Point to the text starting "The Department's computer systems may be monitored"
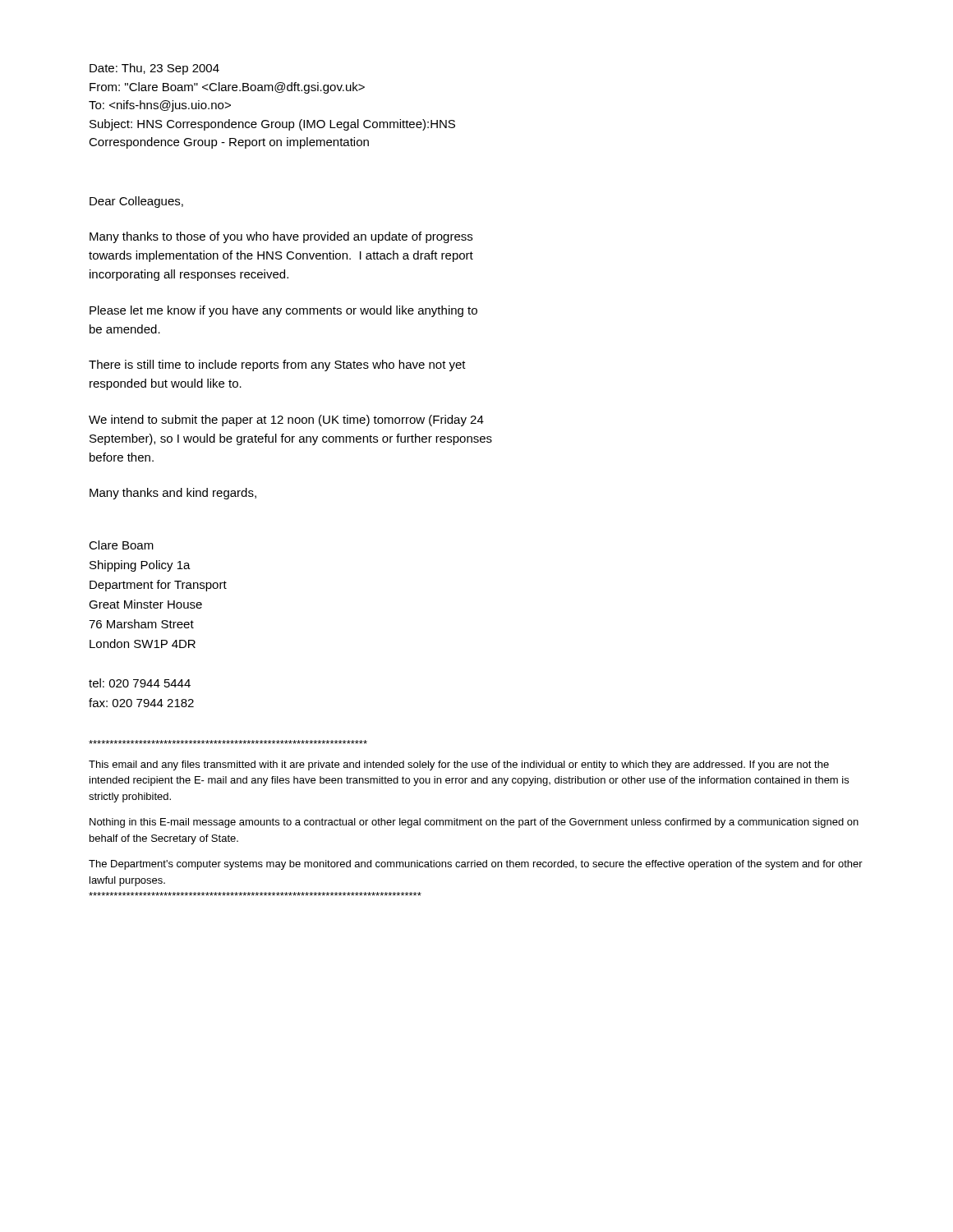 [x=476, y=865]
